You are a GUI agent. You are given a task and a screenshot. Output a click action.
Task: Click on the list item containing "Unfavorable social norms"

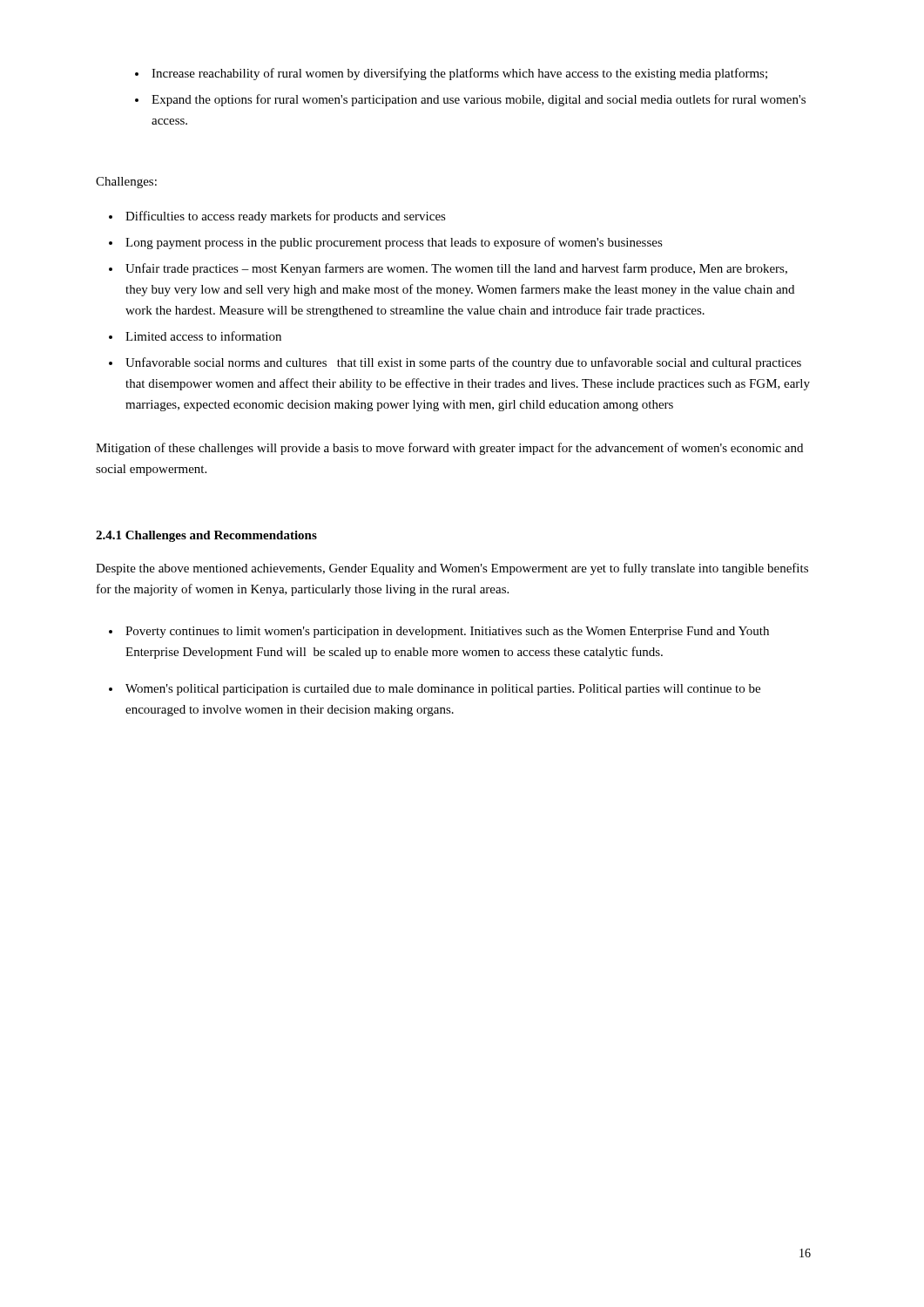[x=466, y=383]
